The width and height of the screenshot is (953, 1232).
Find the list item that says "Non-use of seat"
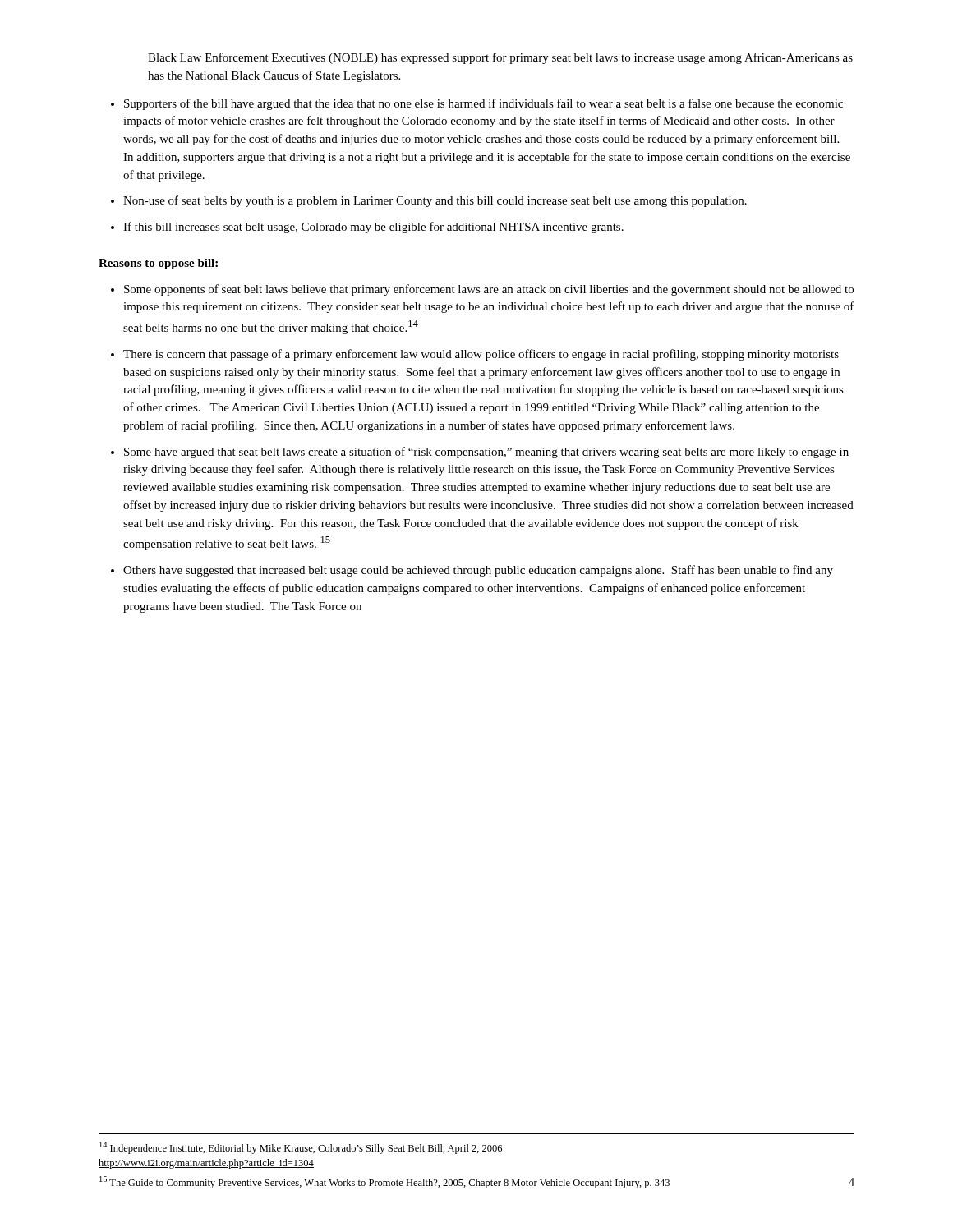(x=435, y=201)
